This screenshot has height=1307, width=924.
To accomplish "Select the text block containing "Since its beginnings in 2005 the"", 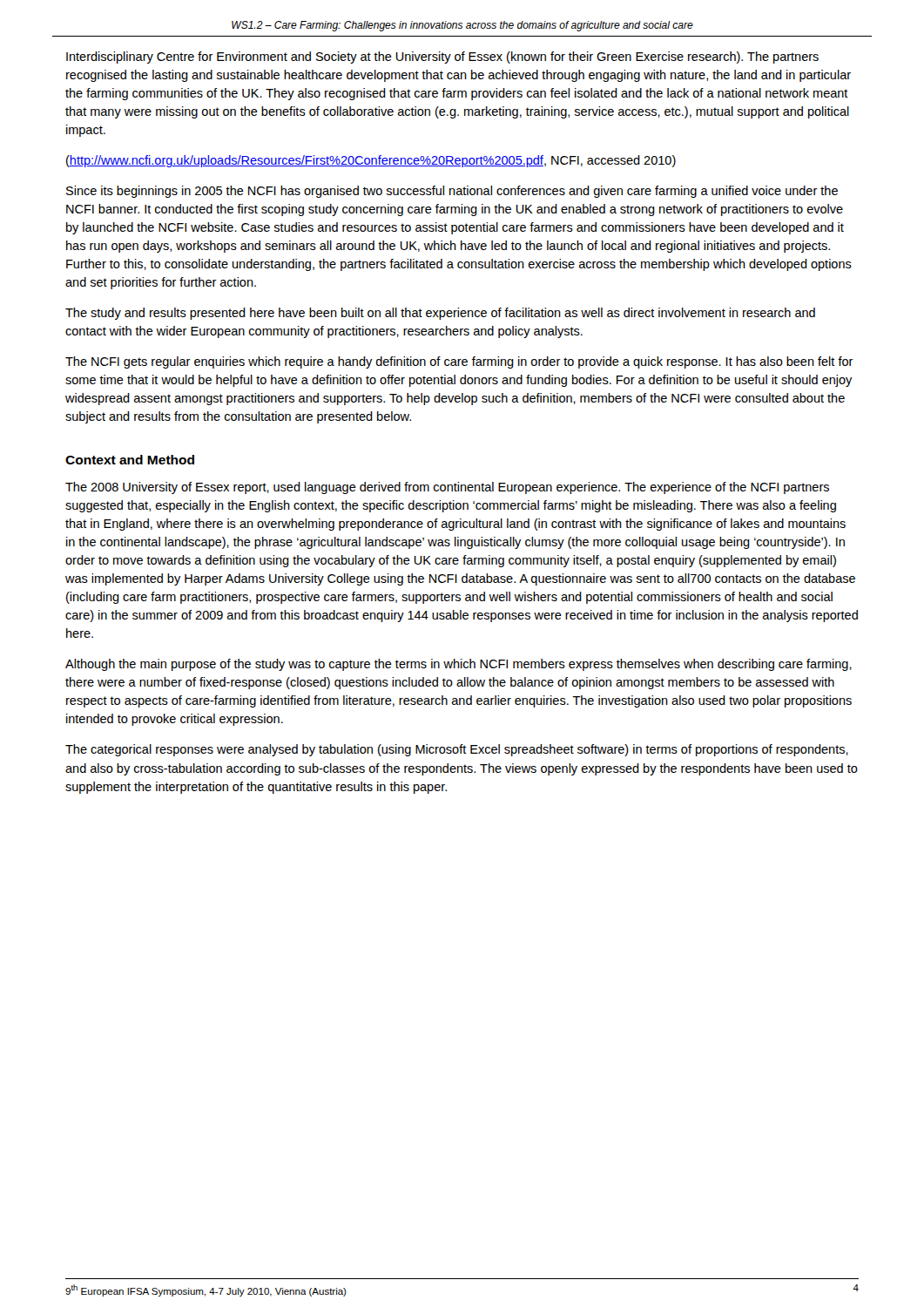I will point(462,237).
